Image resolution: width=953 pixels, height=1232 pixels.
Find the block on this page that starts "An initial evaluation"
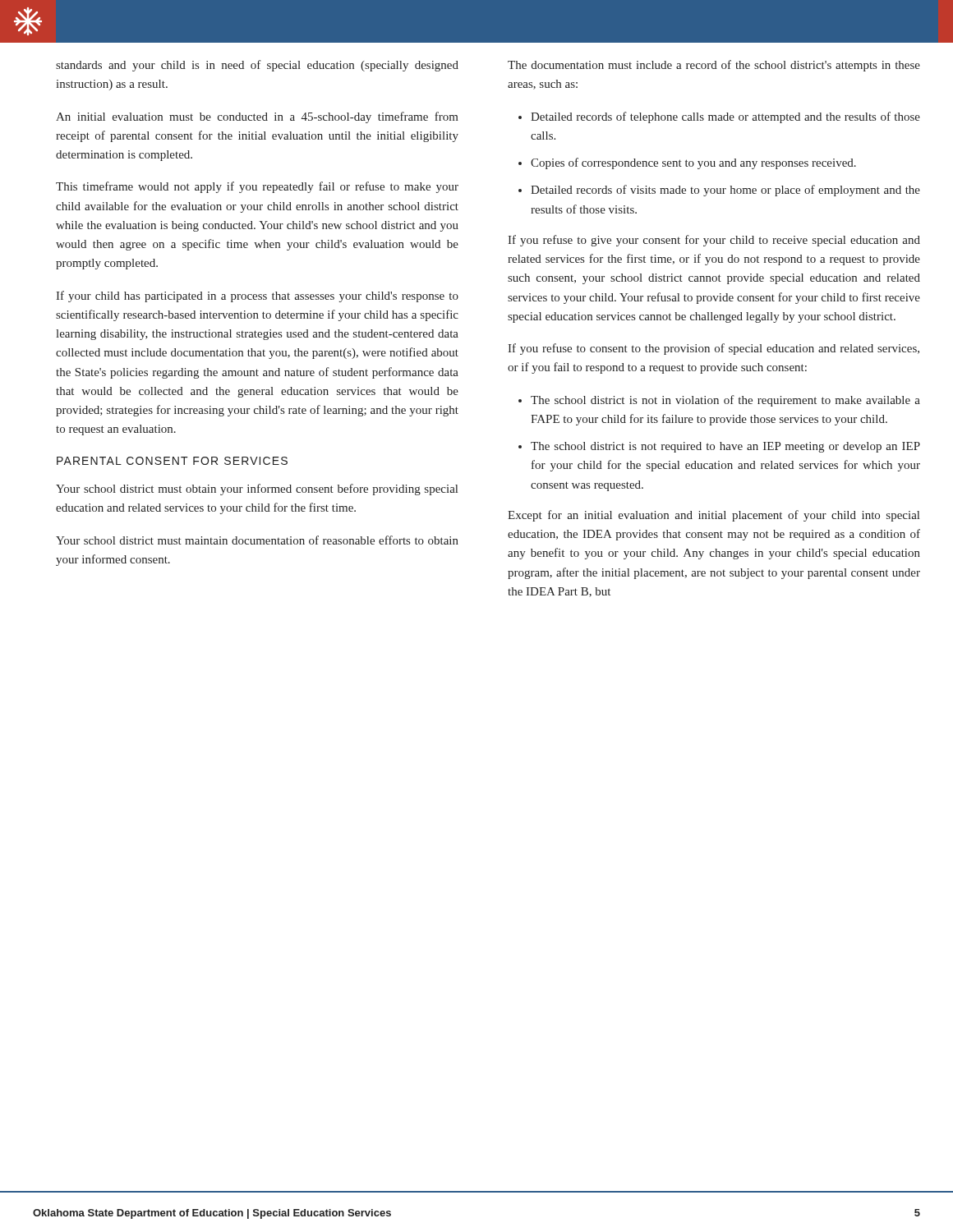coord(257,136)
